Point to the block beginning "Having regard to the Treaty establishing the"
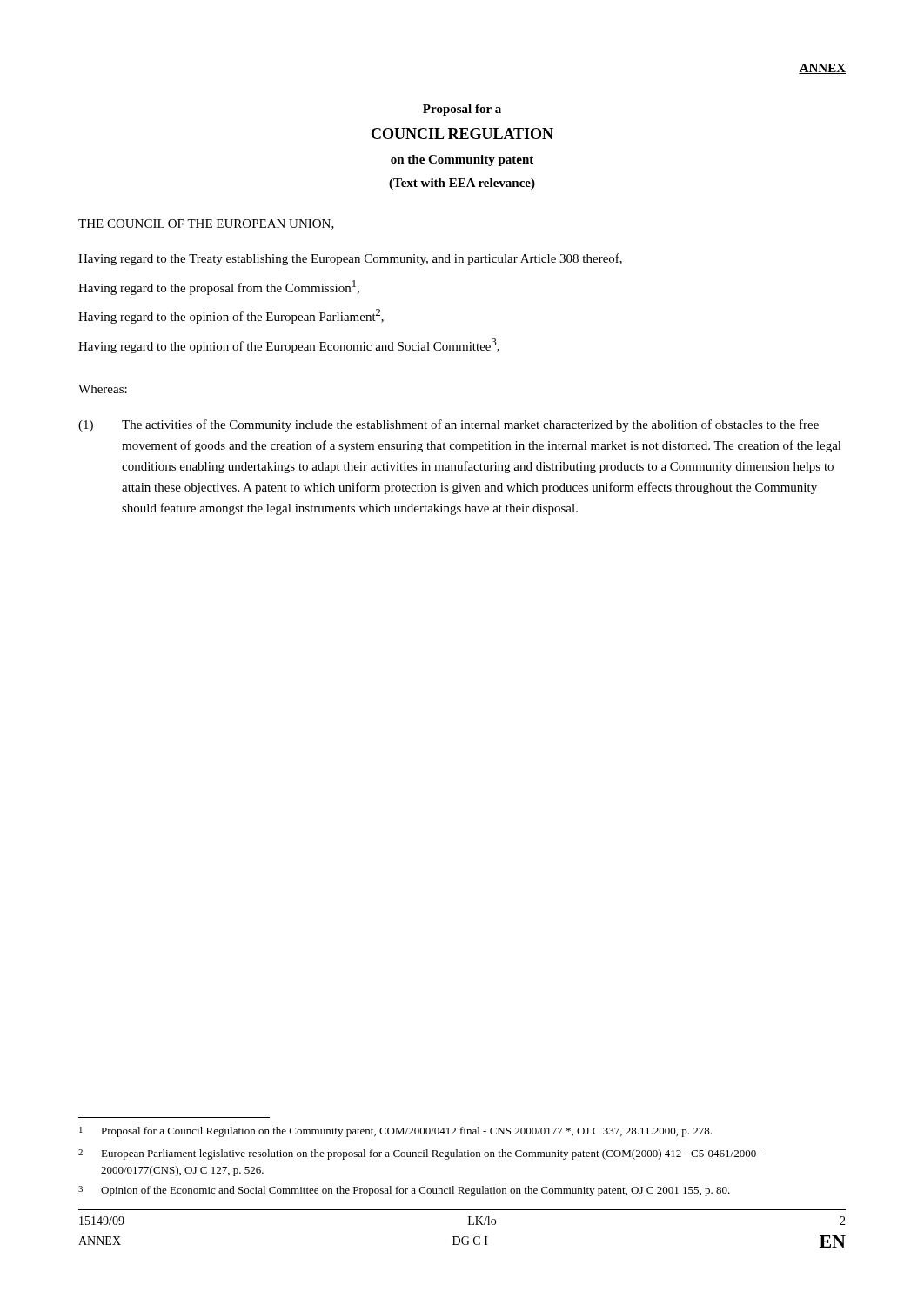This screenshot has height=1305, width=924. [x=350, y=258]
